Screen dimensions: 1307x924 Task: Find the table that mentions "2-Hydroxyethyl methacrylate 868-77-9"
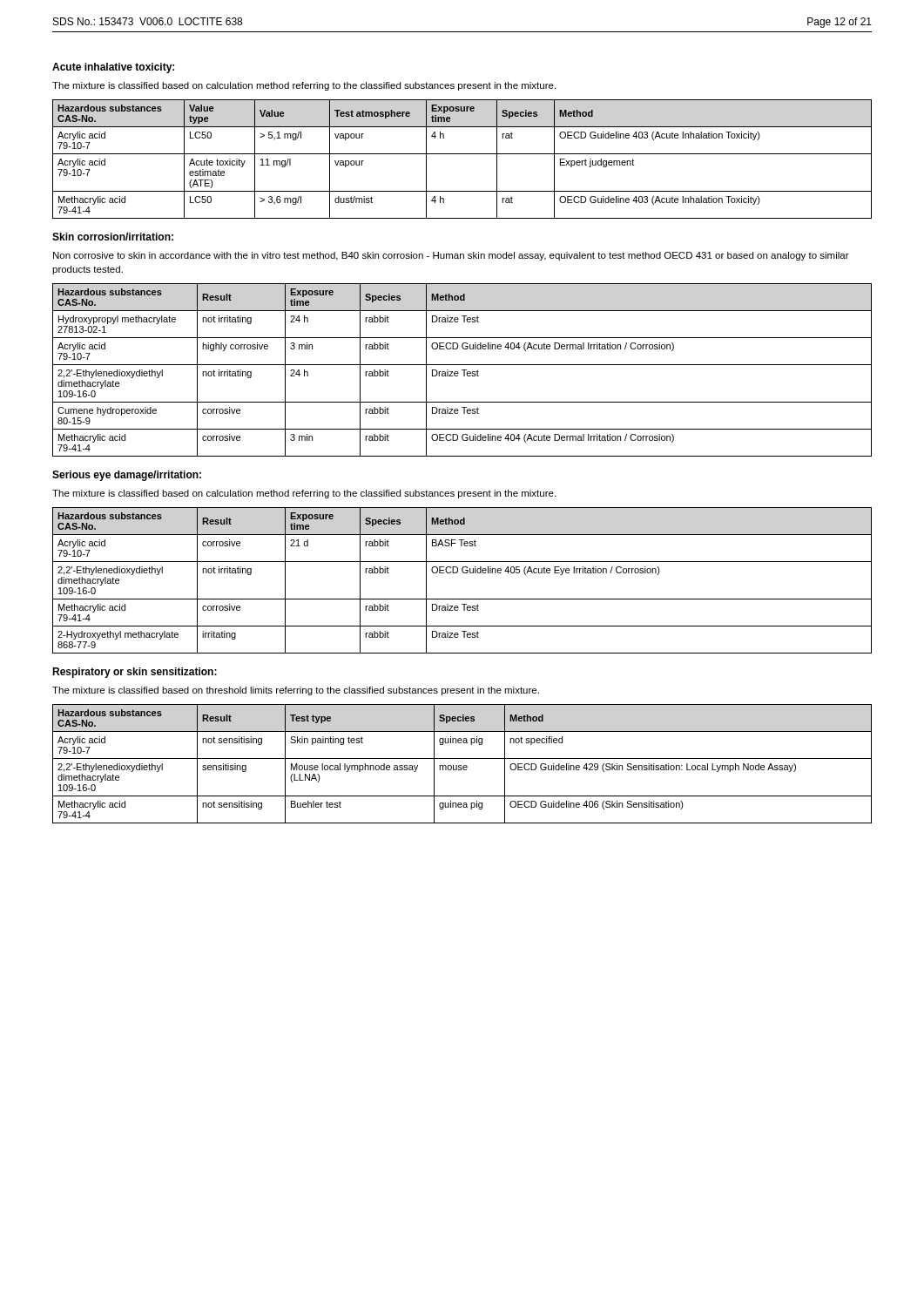(462, 581)
